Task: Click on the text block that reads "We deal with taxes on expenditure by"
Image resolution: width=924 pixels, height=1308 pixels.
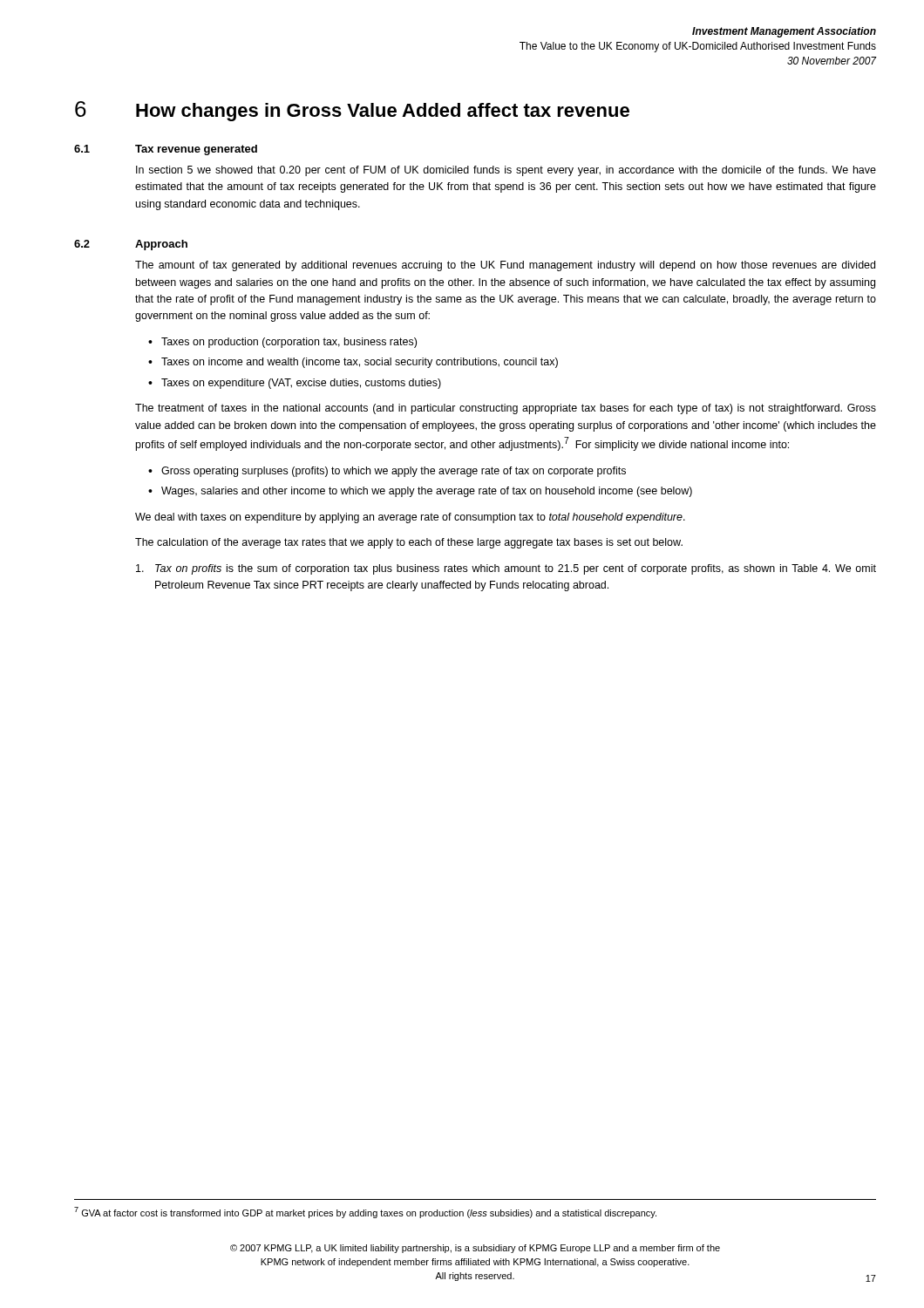Action: (x=410, y=517)
